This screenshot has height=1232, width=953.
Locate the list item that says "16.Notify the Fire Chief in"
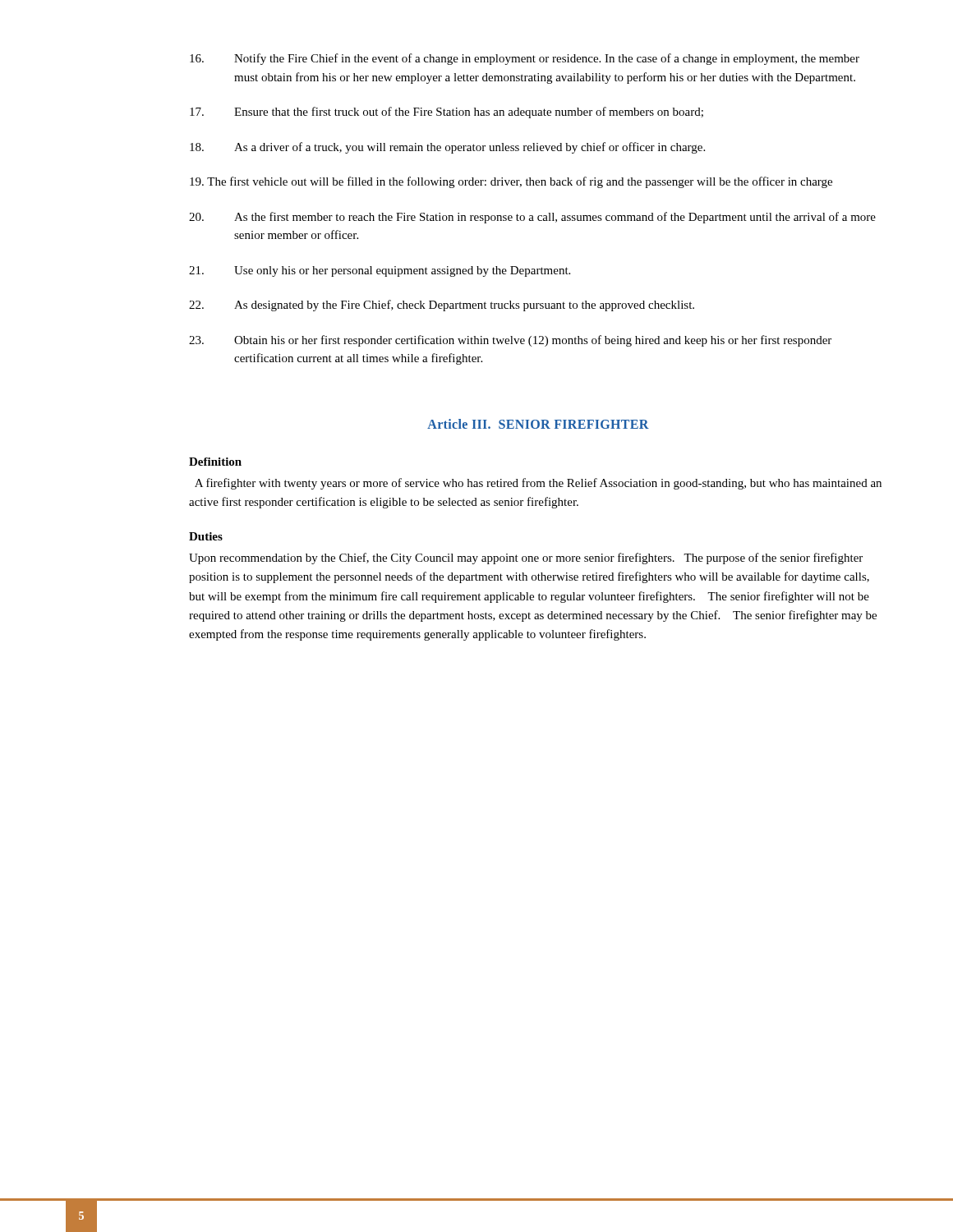pyautogui.click(x=536, y=68)
